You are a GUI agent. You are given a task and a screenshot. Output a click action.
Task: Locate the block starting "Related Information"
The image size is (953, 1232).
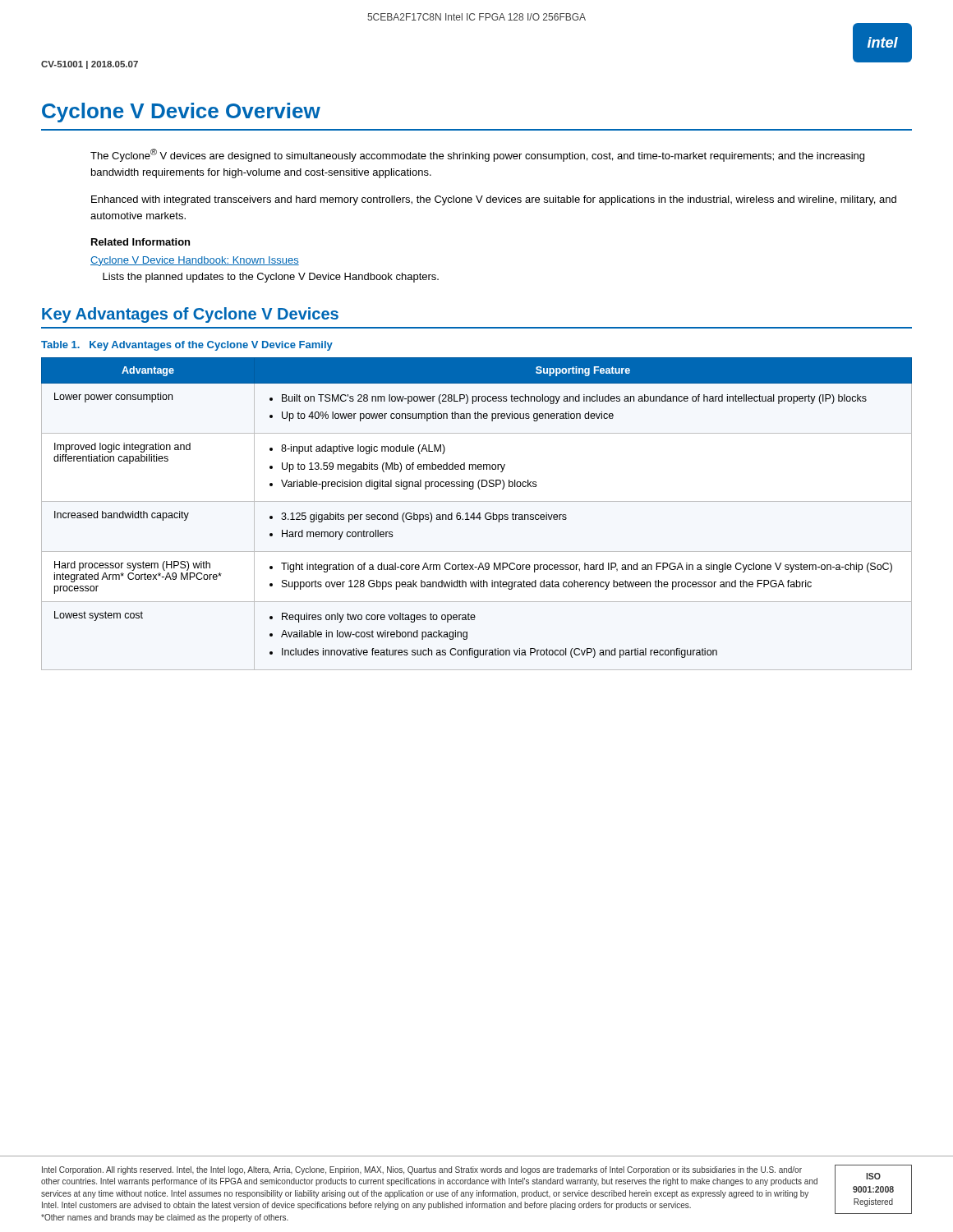coord(141,242)
